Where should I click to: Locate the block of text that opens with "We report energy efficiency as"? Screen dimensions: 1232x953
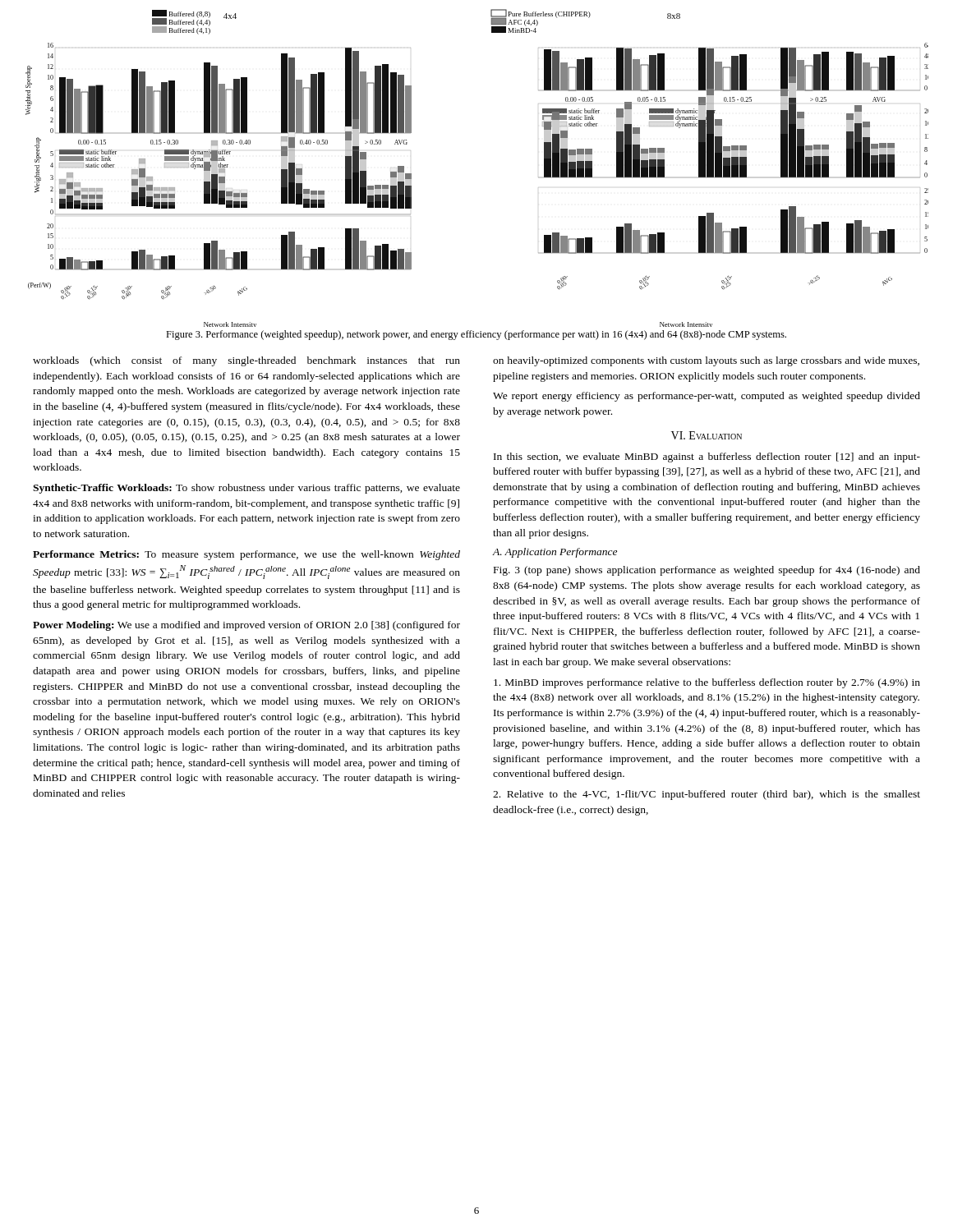(x=707, y=403)
